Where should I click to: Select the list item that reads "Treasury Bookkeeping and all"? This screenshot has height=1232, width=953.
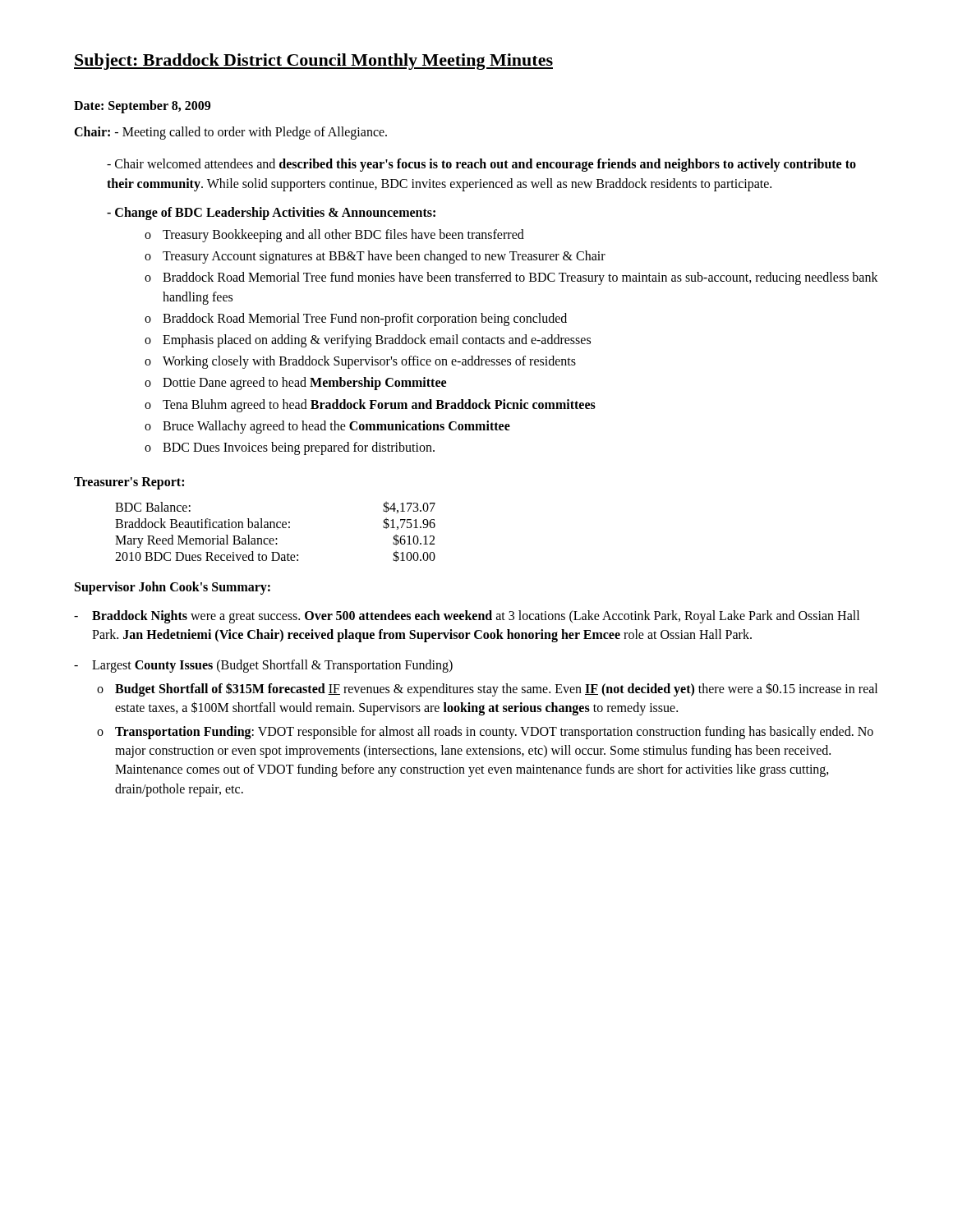coord(343,235)
